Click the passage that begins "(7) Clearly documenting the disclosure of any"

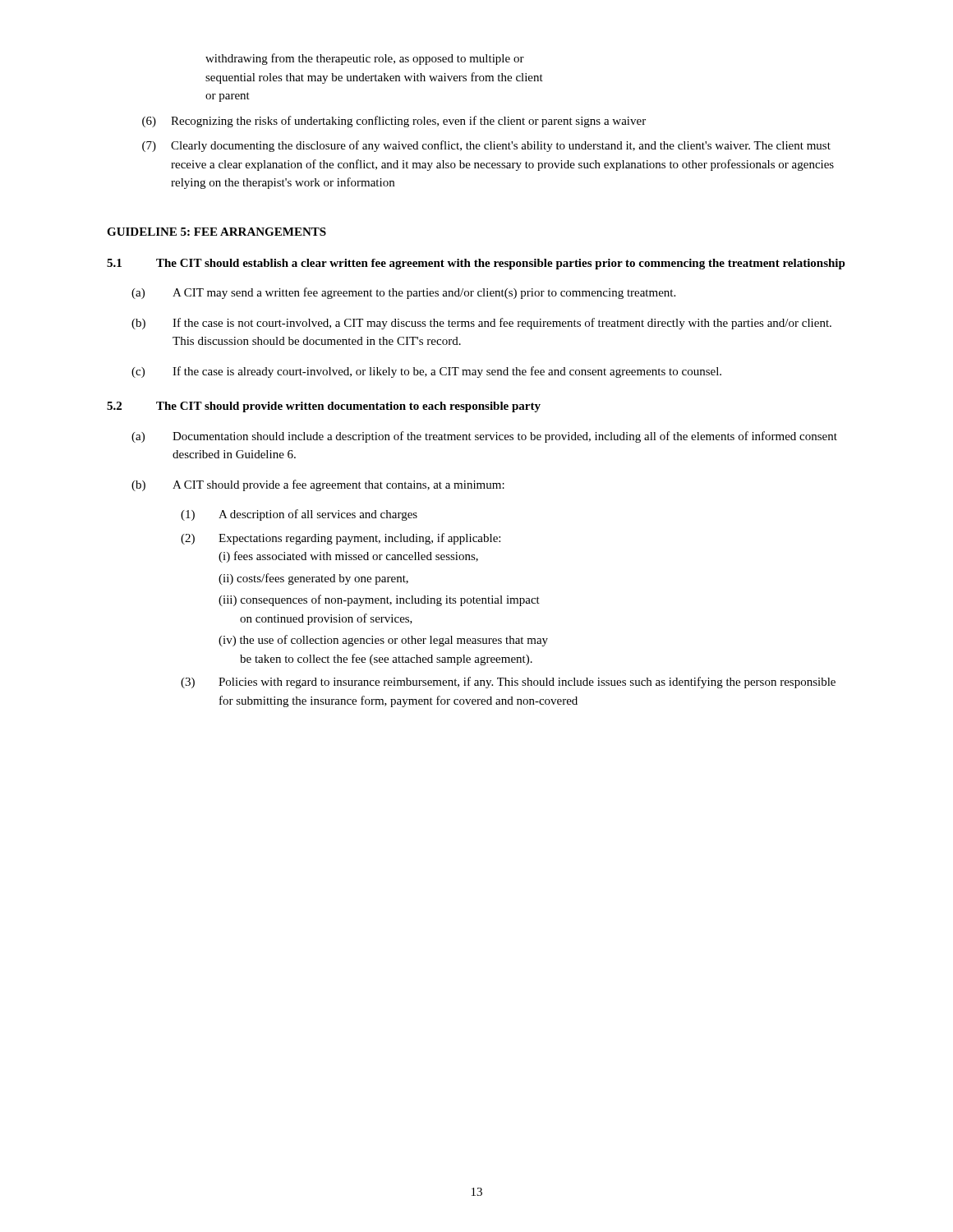[476, 164]
